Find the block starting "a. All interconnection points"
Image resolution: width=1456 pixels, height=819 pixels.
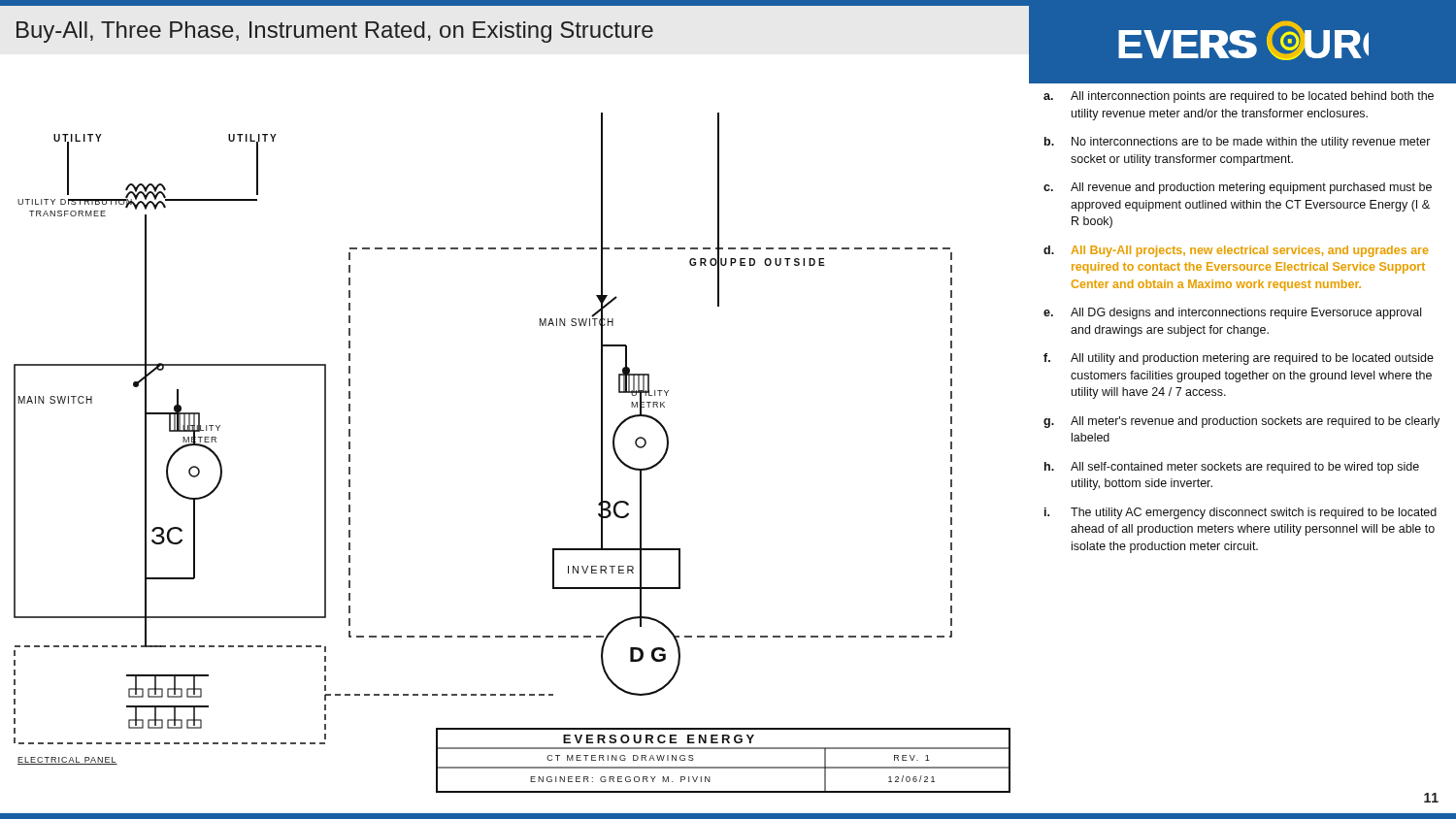(1242, 105)
